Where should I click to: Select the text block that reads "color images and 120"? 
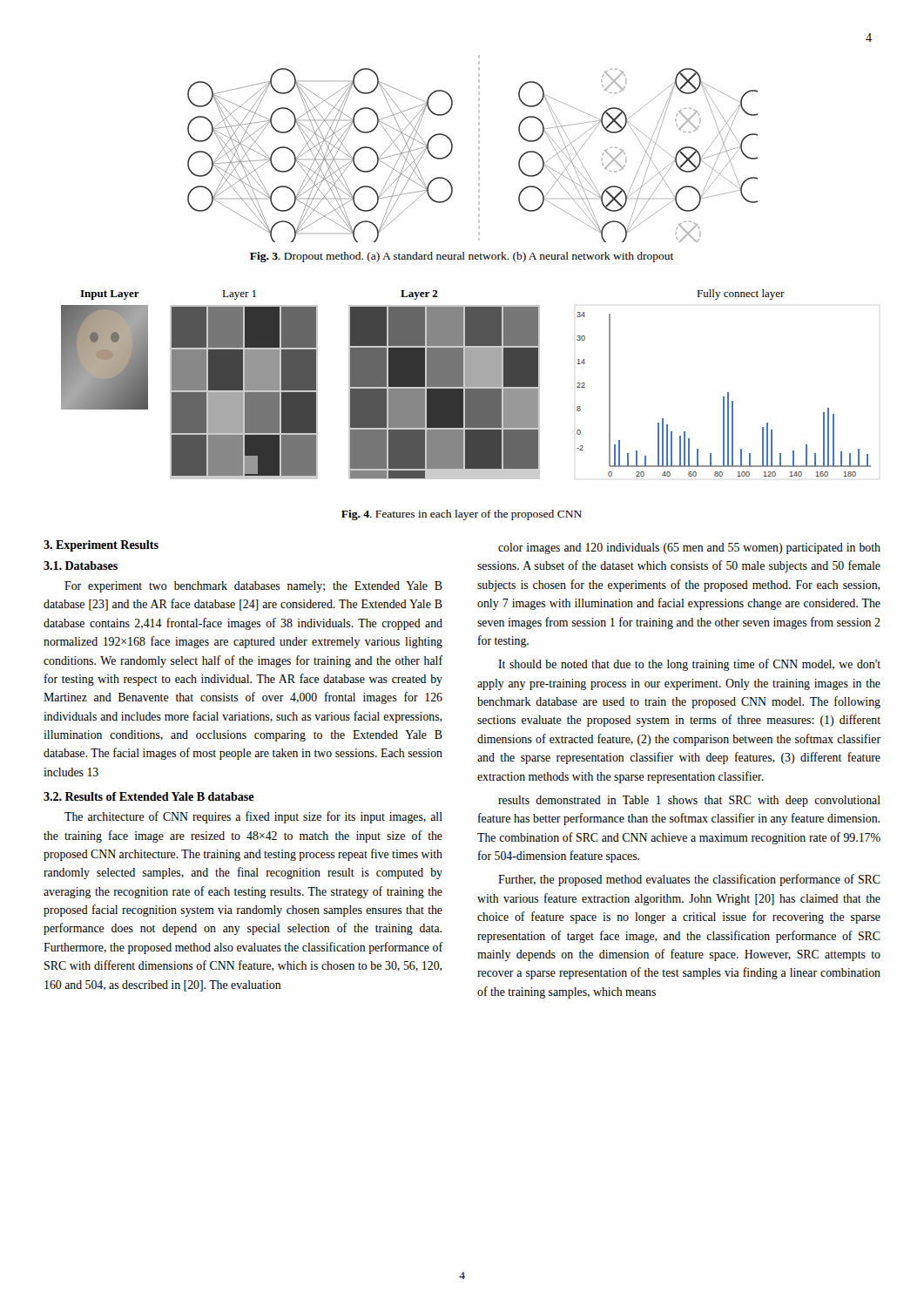(x=679, y=770)
